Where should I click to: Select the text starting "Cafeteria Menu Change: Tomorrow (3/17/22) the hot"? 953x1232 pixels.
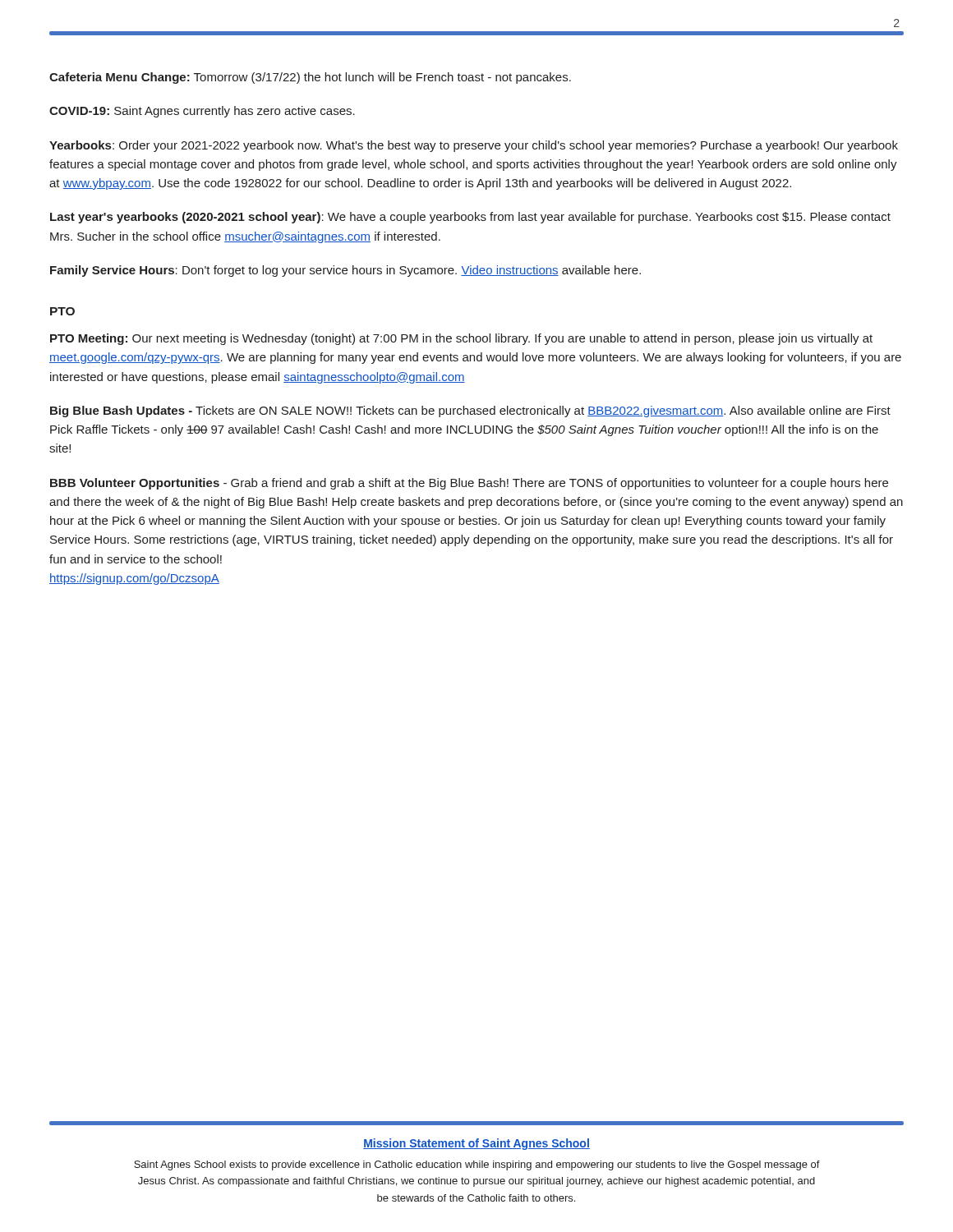pos(310,77)
